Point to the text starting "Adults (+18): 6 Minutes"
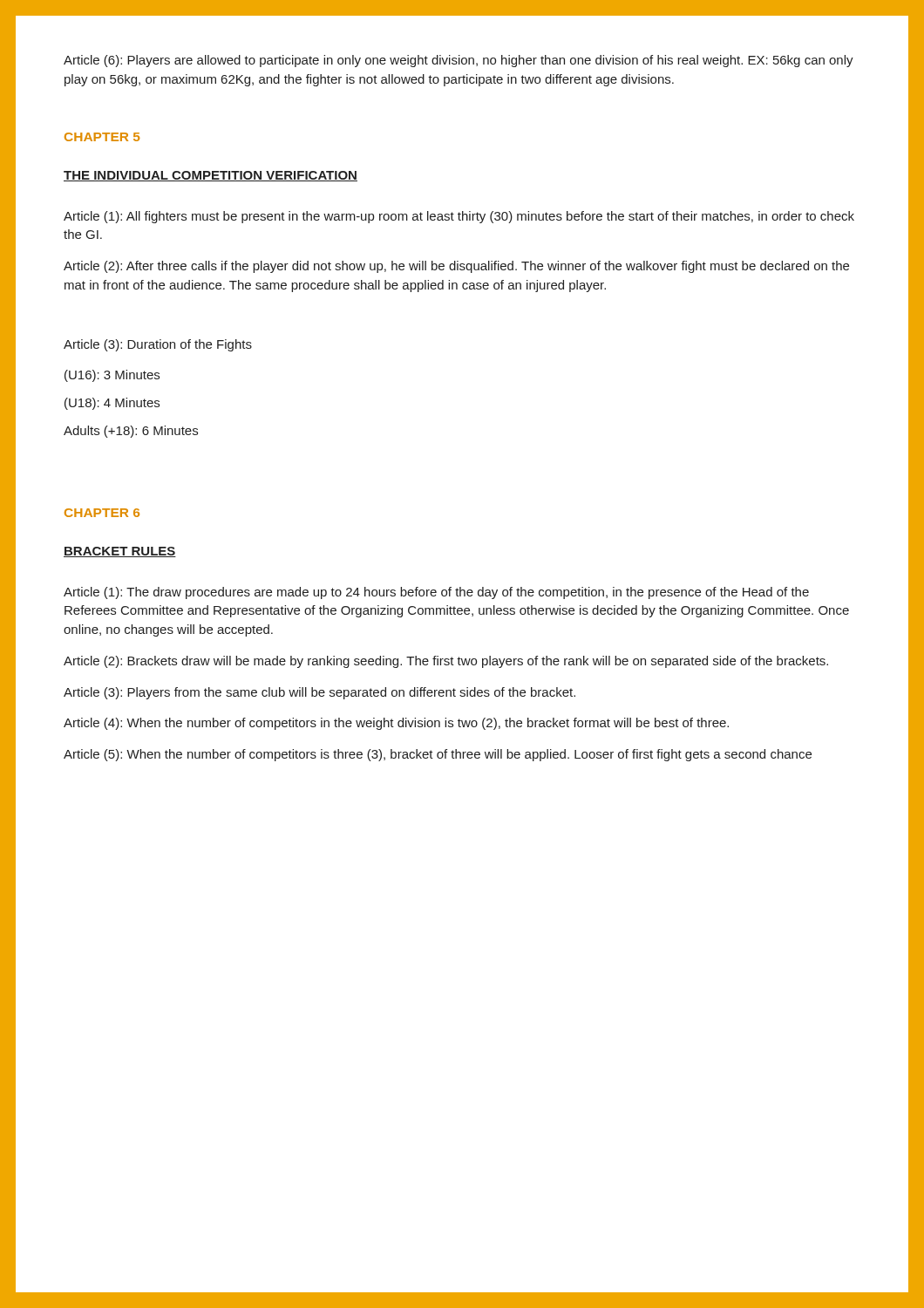Viewport: 924px width, 1308px height. (131, 430)
